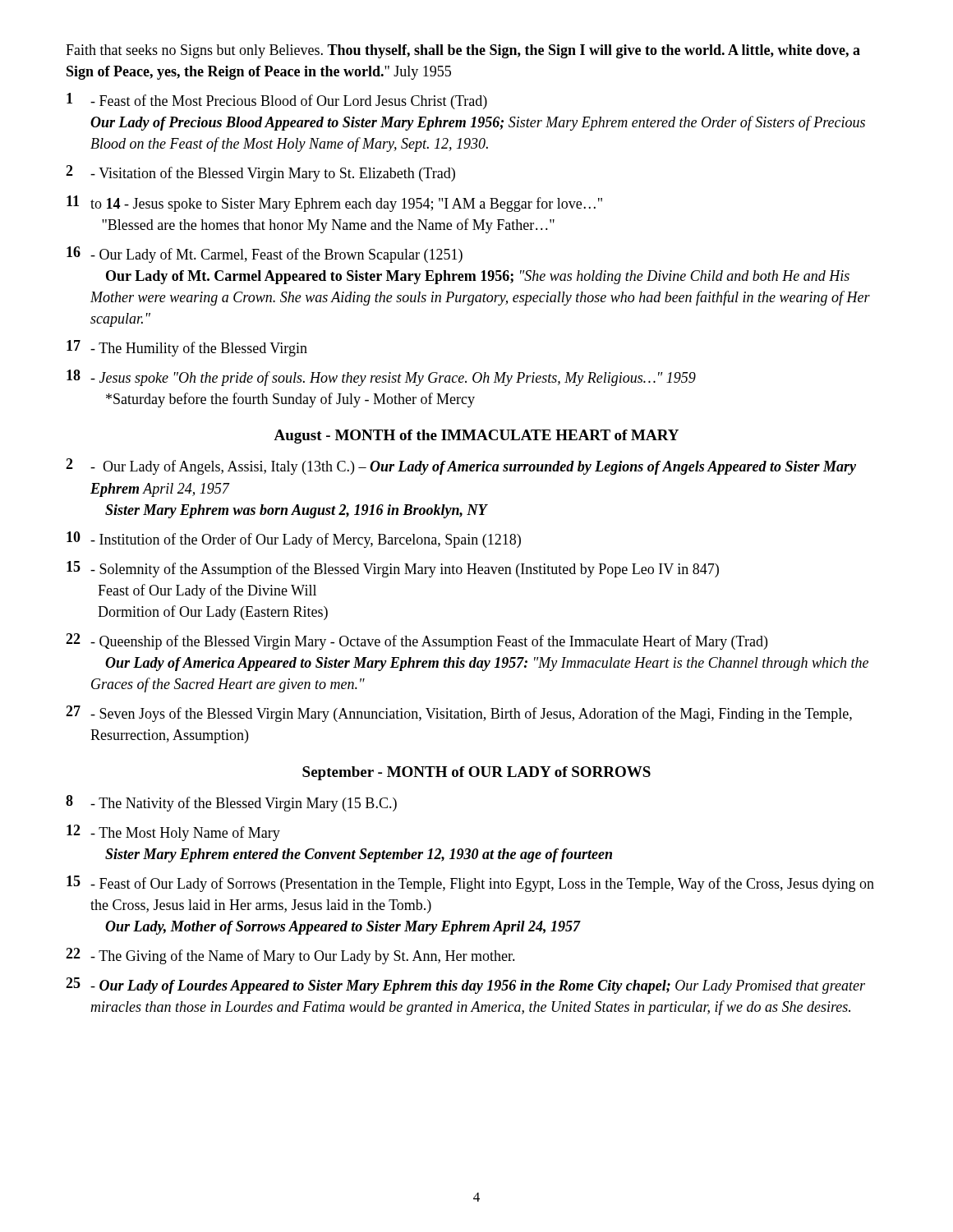Viewport: 953px width, 1232px height.
Task: Click on the list item that says "15 - Feast of Our Lady of"
Action: point(470,884)
